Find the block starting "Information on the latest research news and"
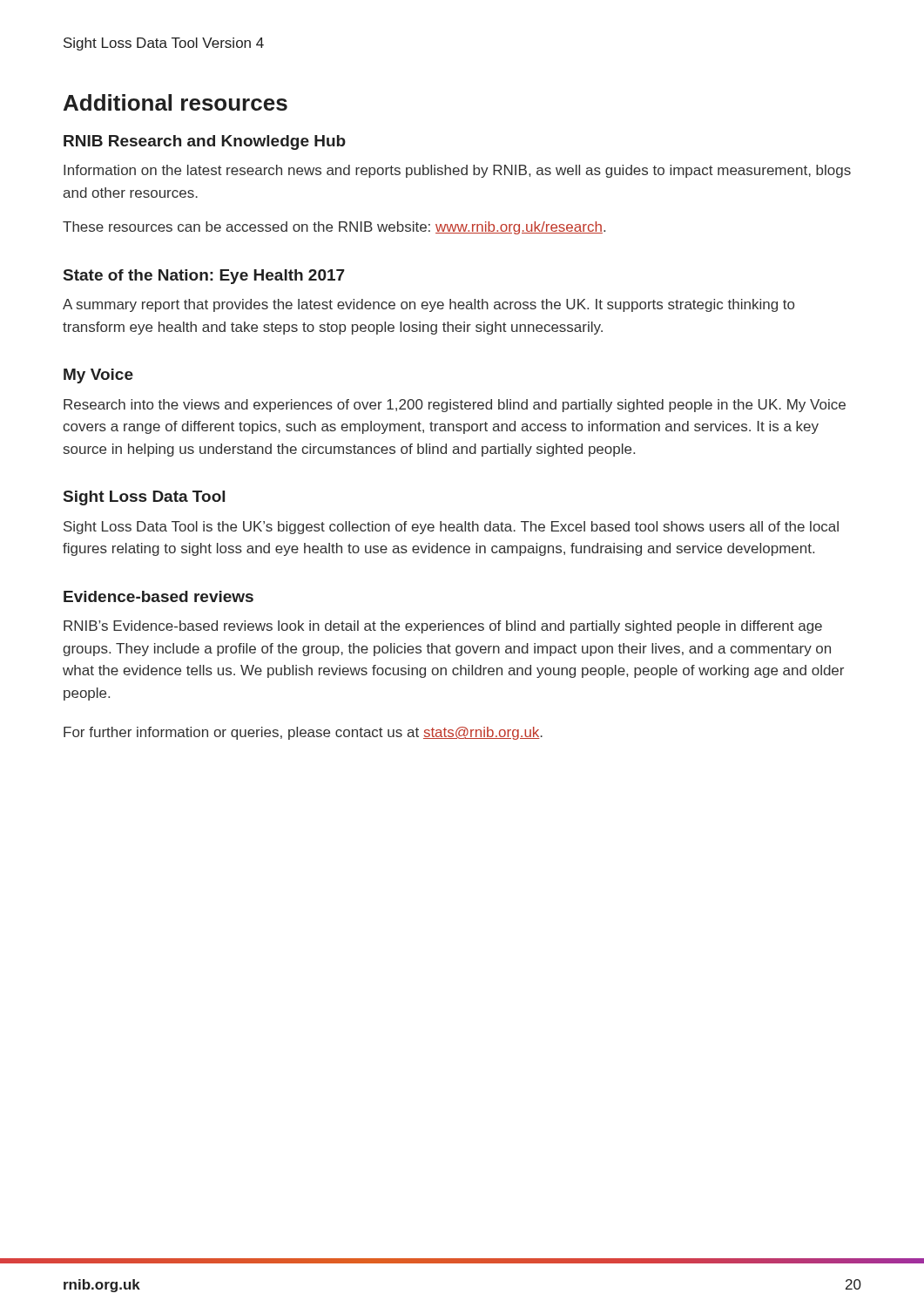 coord(457,182)
